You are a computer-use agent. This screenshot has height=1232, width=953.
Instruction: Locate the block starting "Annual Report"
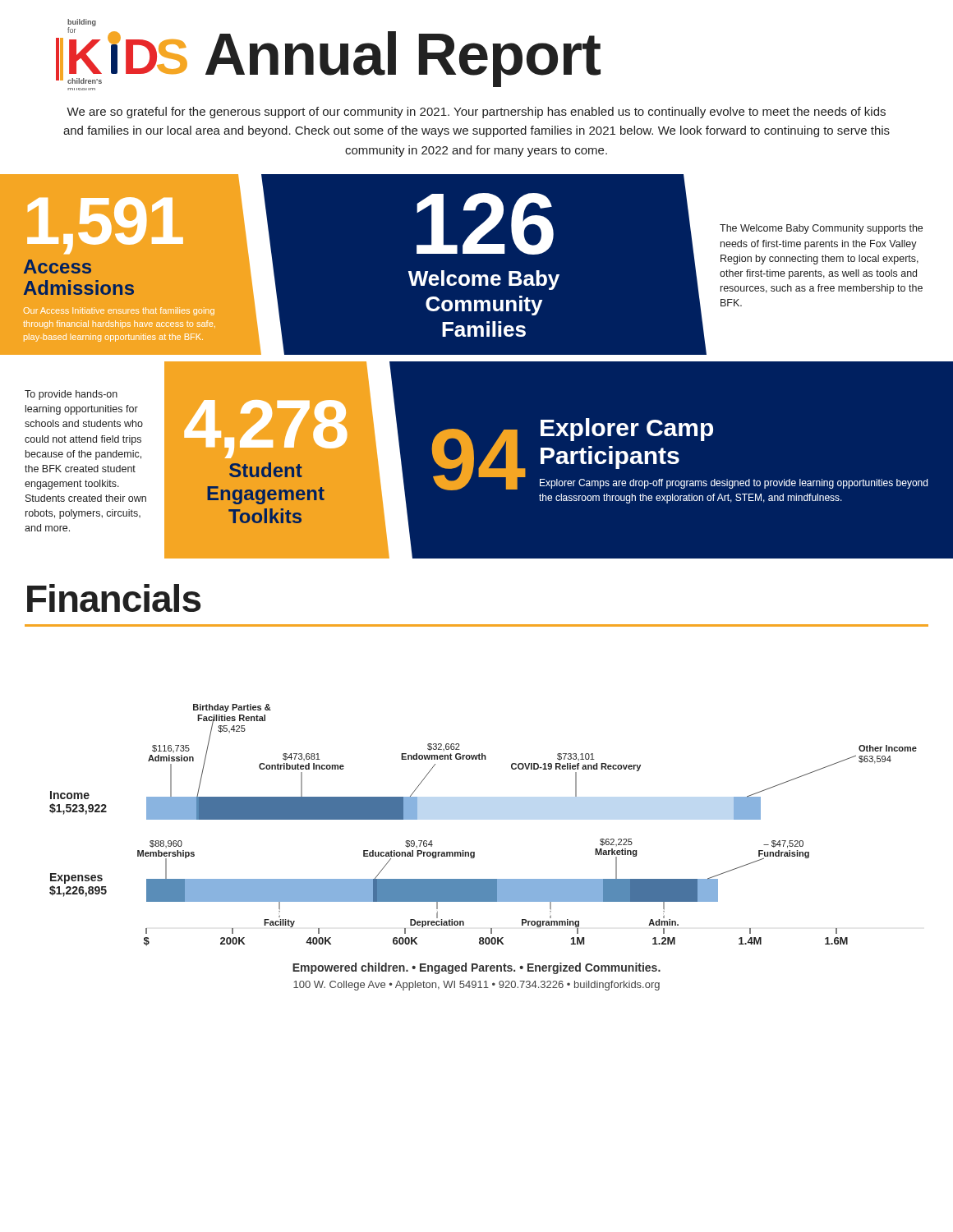pos(402,54)
